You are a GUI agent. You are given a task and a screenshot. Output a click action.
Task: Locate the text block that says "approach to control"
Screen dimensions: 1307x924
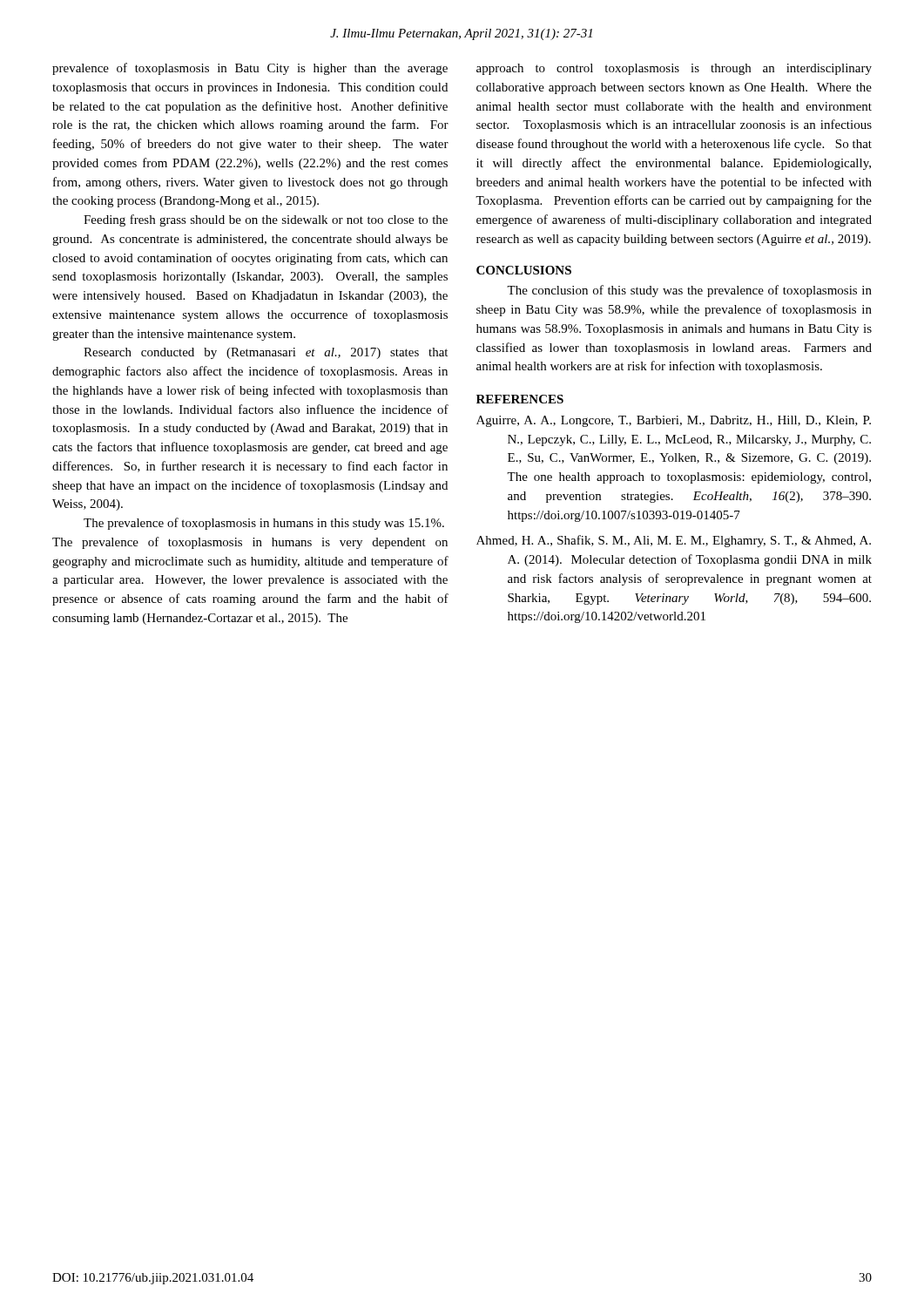(674, 154)
